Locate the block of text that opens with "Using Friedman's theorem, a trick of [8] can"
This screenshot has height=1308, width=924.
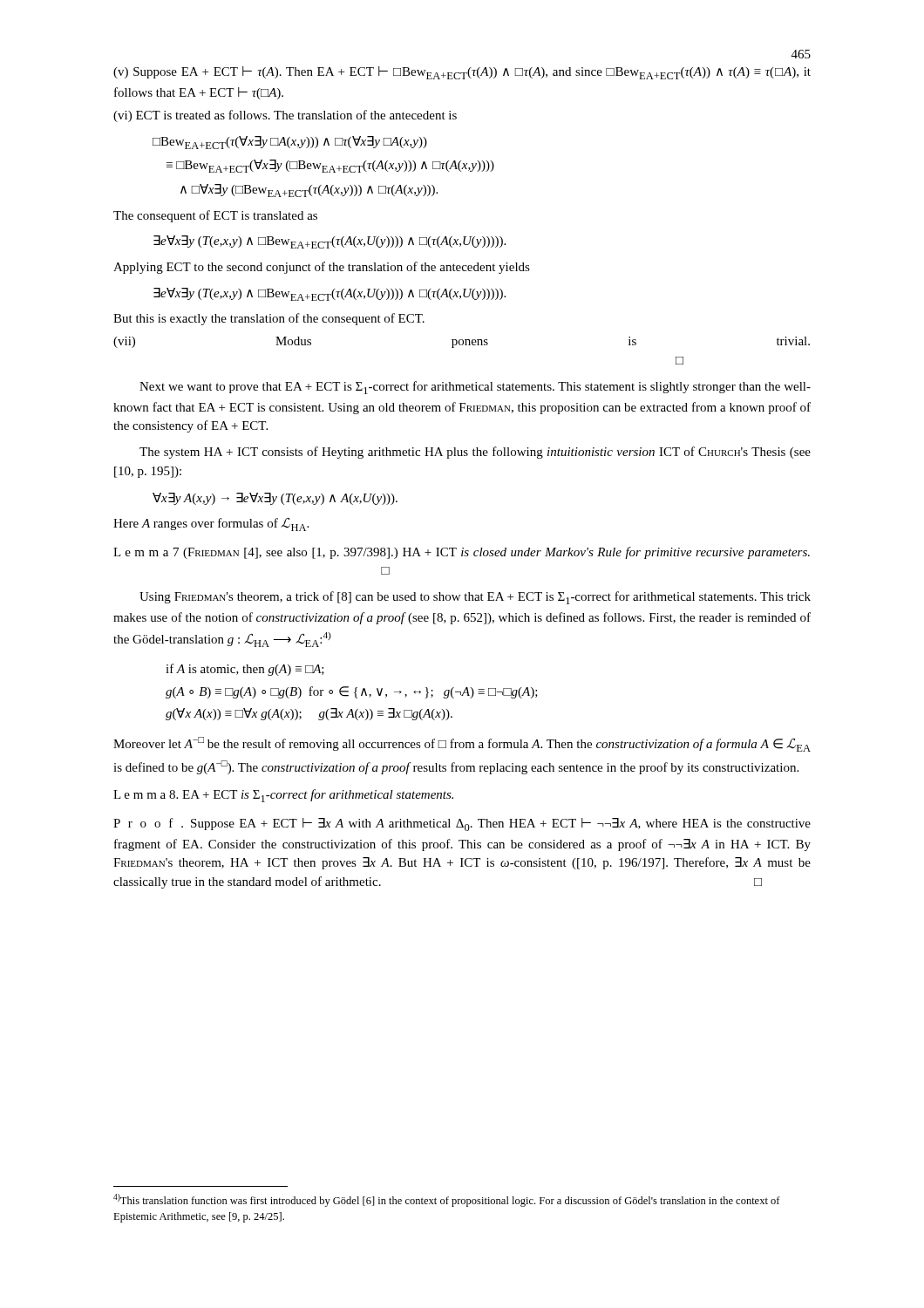[462, 620]
